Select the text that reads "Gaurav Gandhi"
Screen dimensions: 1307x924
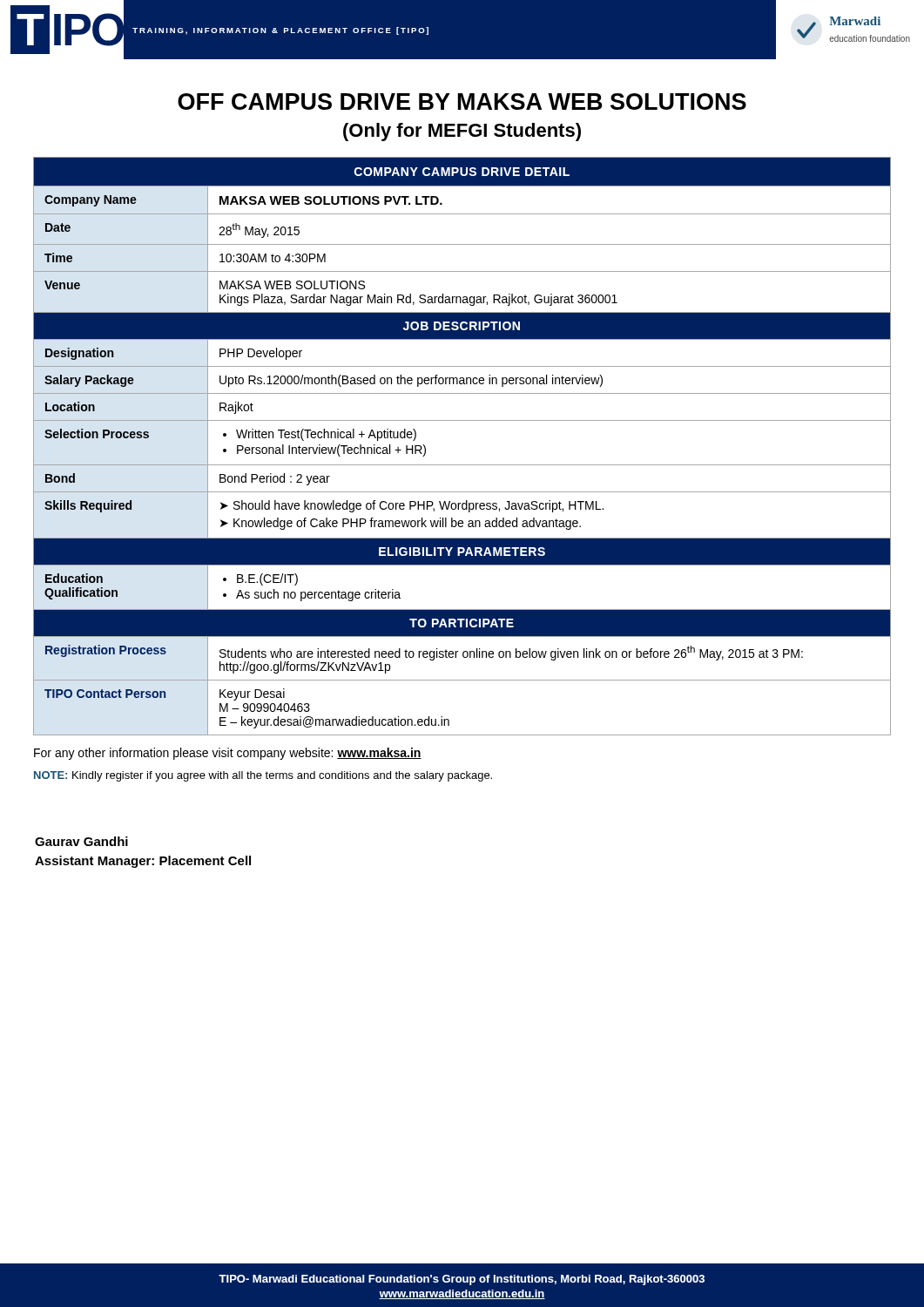point(82,841)
